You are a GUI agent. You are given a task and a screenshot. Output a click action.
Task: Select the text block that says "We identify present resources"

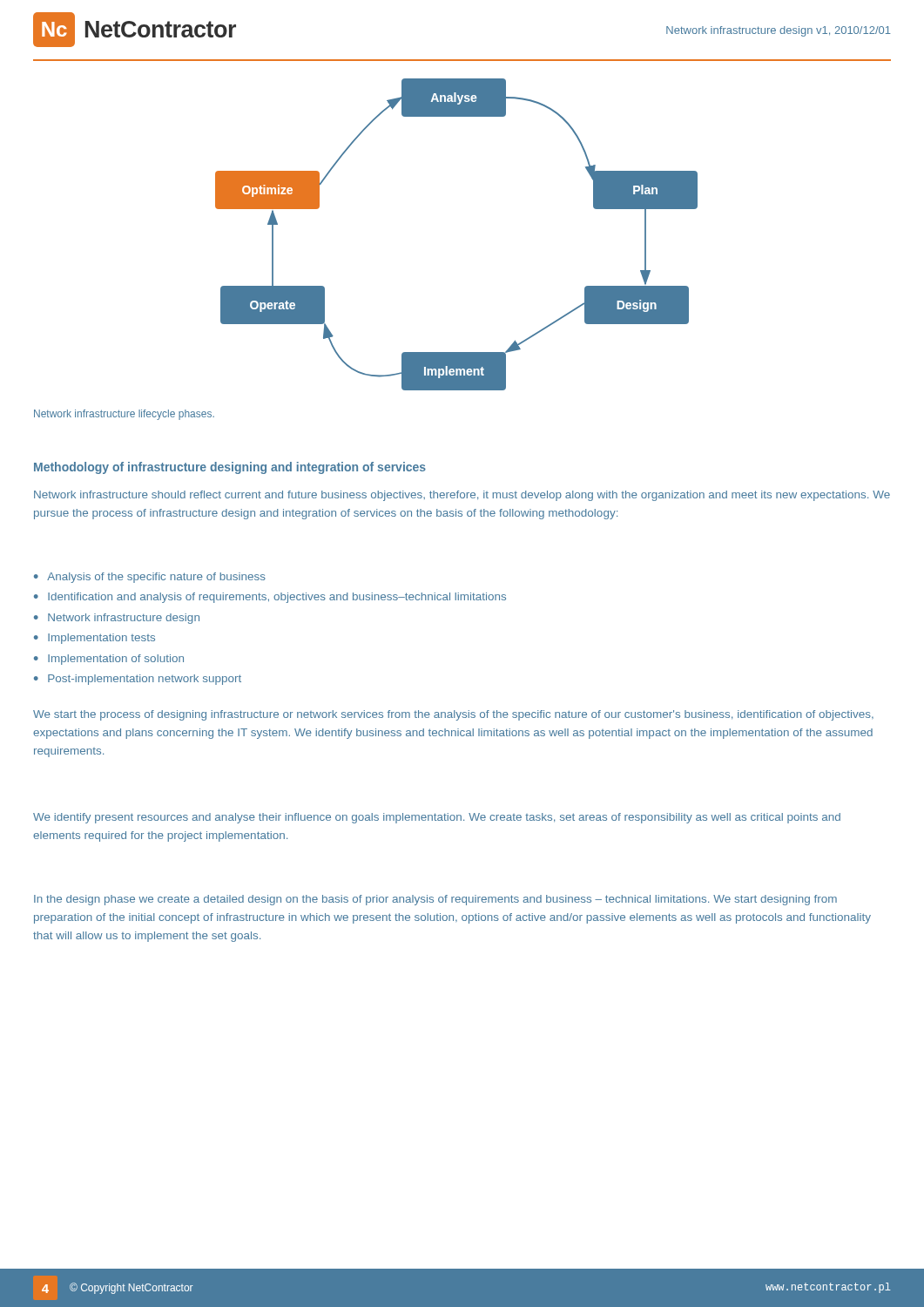(x=437, y=826)
